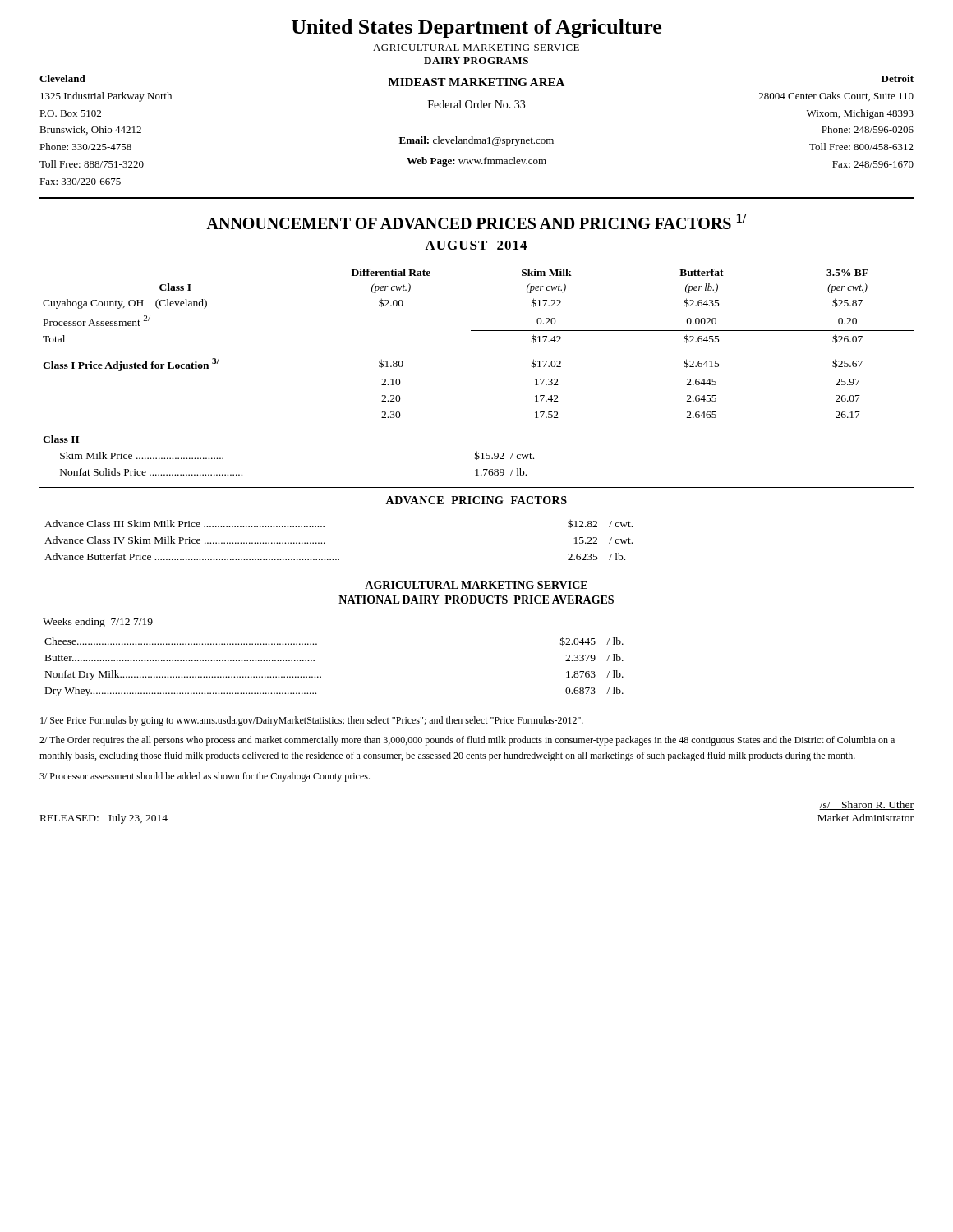Click on the passage starting "ANNOUNCEMENT OF ADVANCED PRICES AND"

(x=476, y=221)
